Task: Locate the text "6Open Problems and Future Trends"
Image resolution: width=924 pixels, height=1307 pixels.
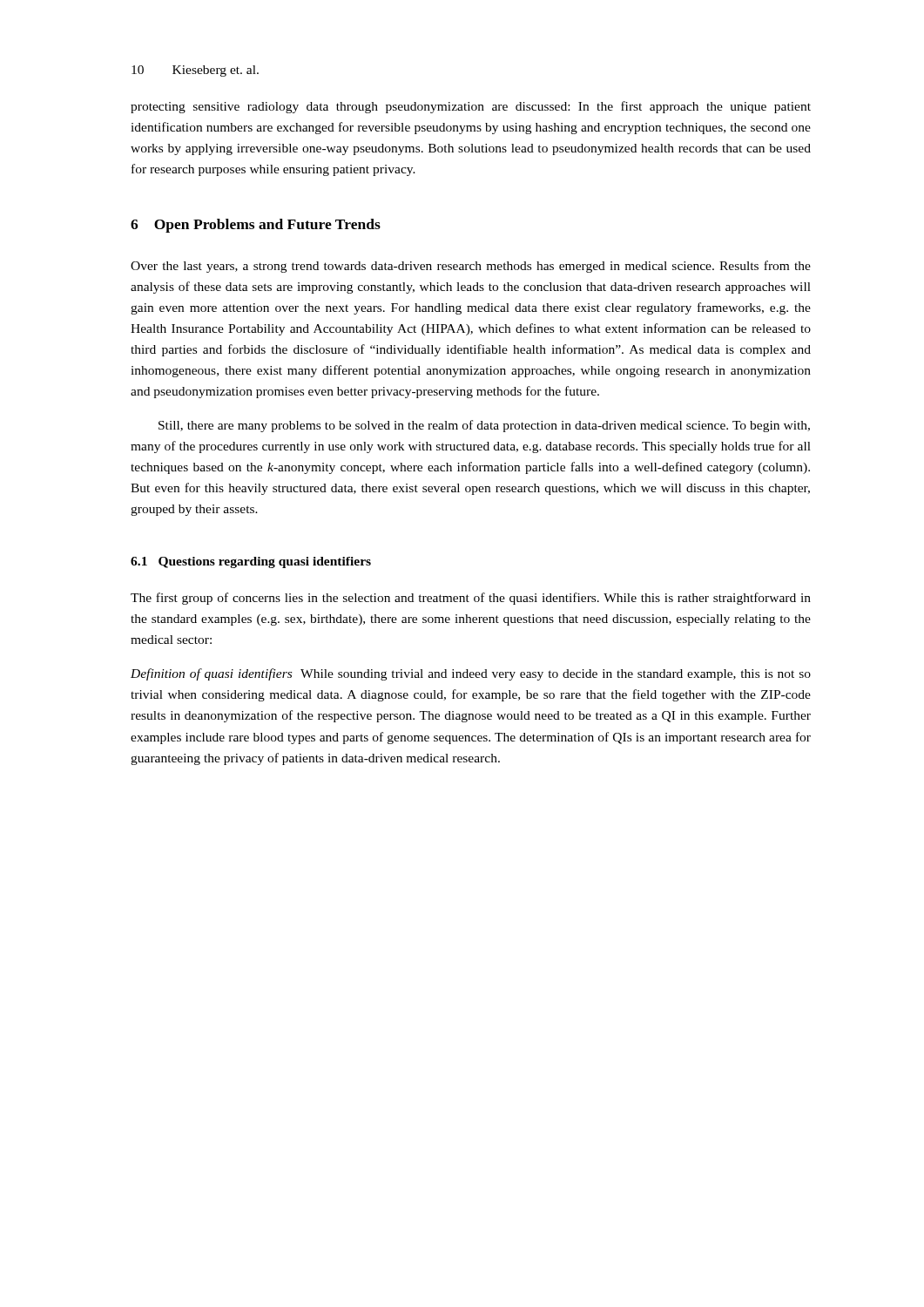Action: click(255, 224)
